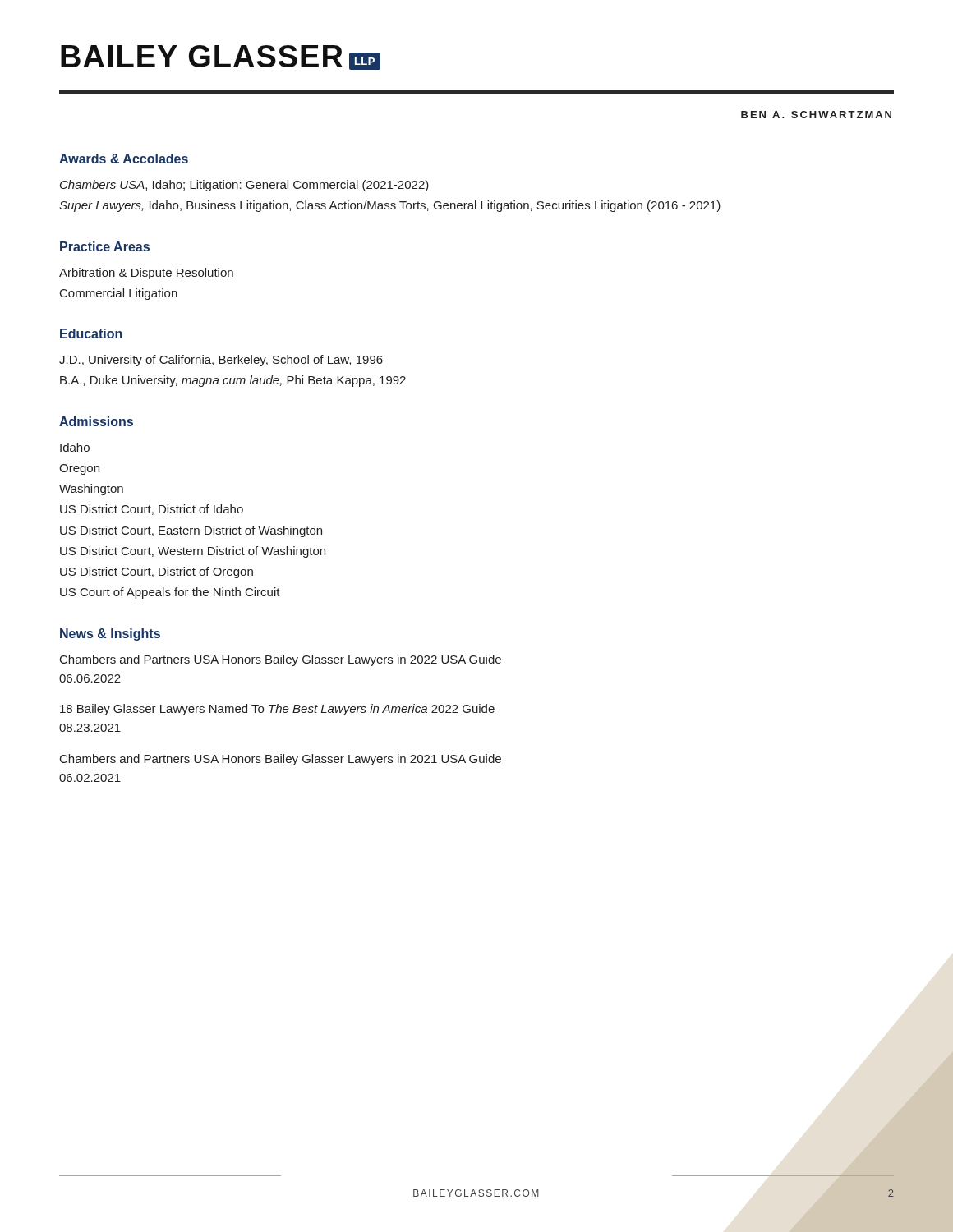Locate the block of text that opens with "J.D., University of California, Berkeley, School"

(221, 359)
